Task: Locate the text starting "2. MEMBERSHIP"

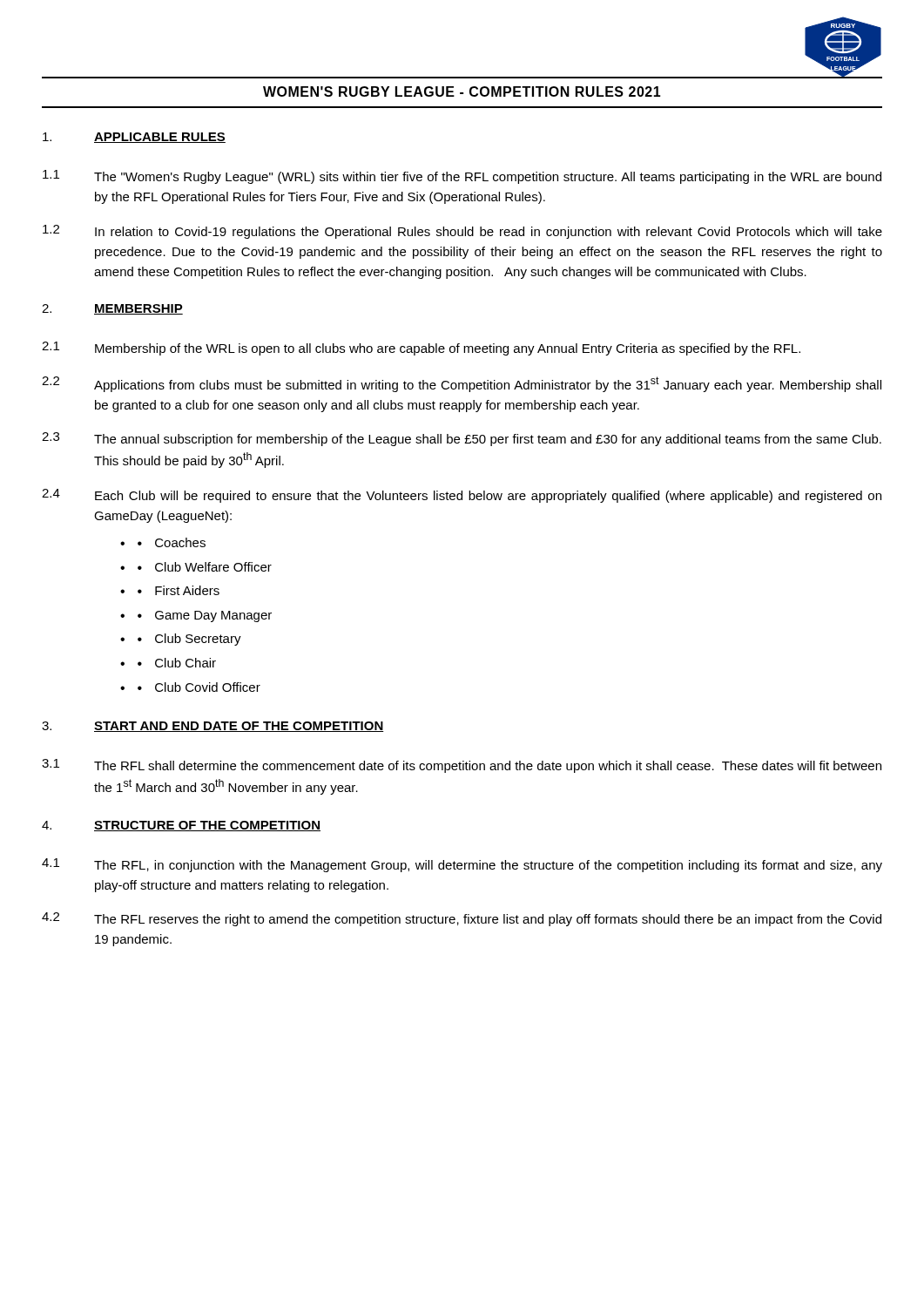Action: pos(112,308)
